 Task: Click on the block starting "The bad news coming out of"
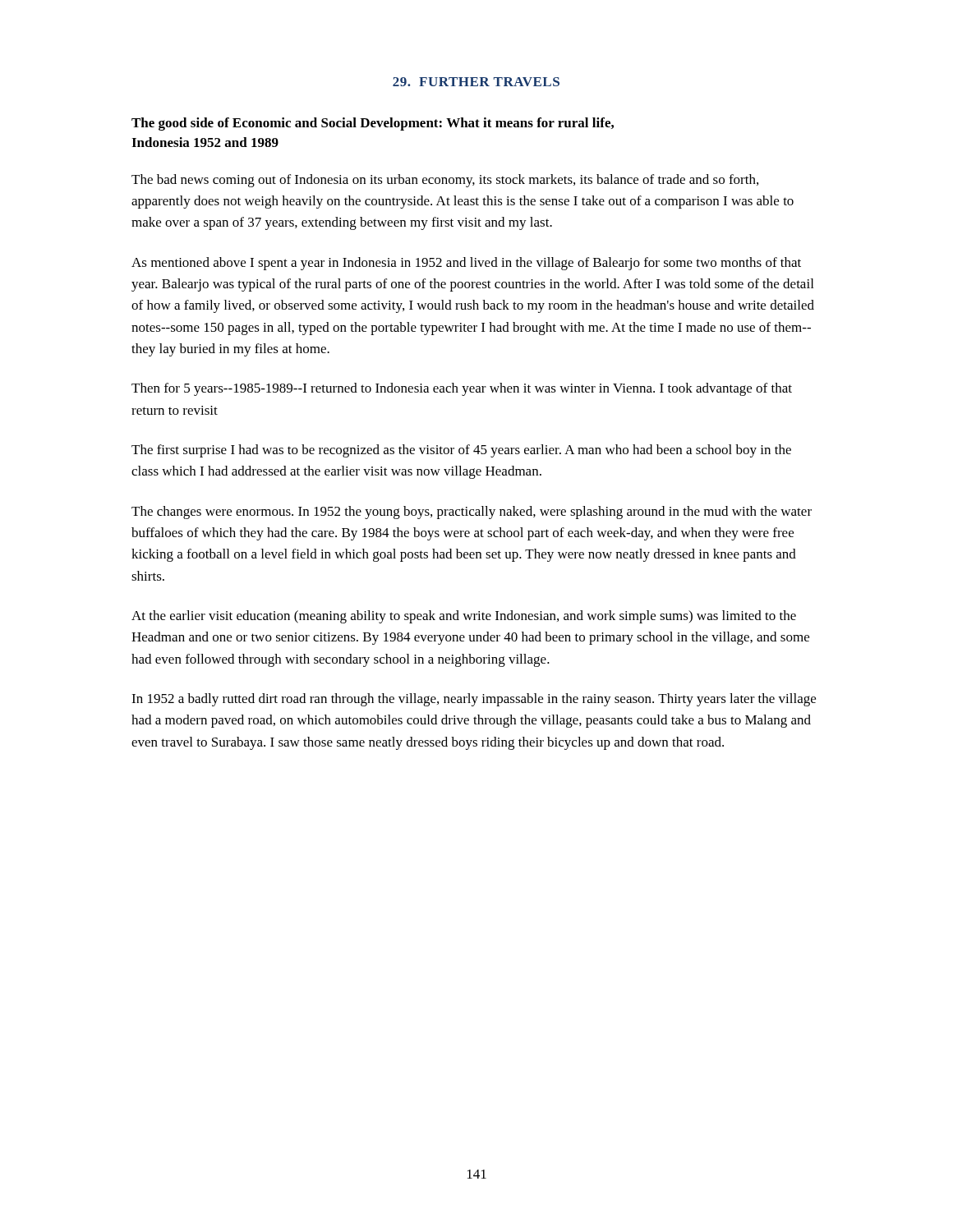pyautogui.click(x=463, y=201)
